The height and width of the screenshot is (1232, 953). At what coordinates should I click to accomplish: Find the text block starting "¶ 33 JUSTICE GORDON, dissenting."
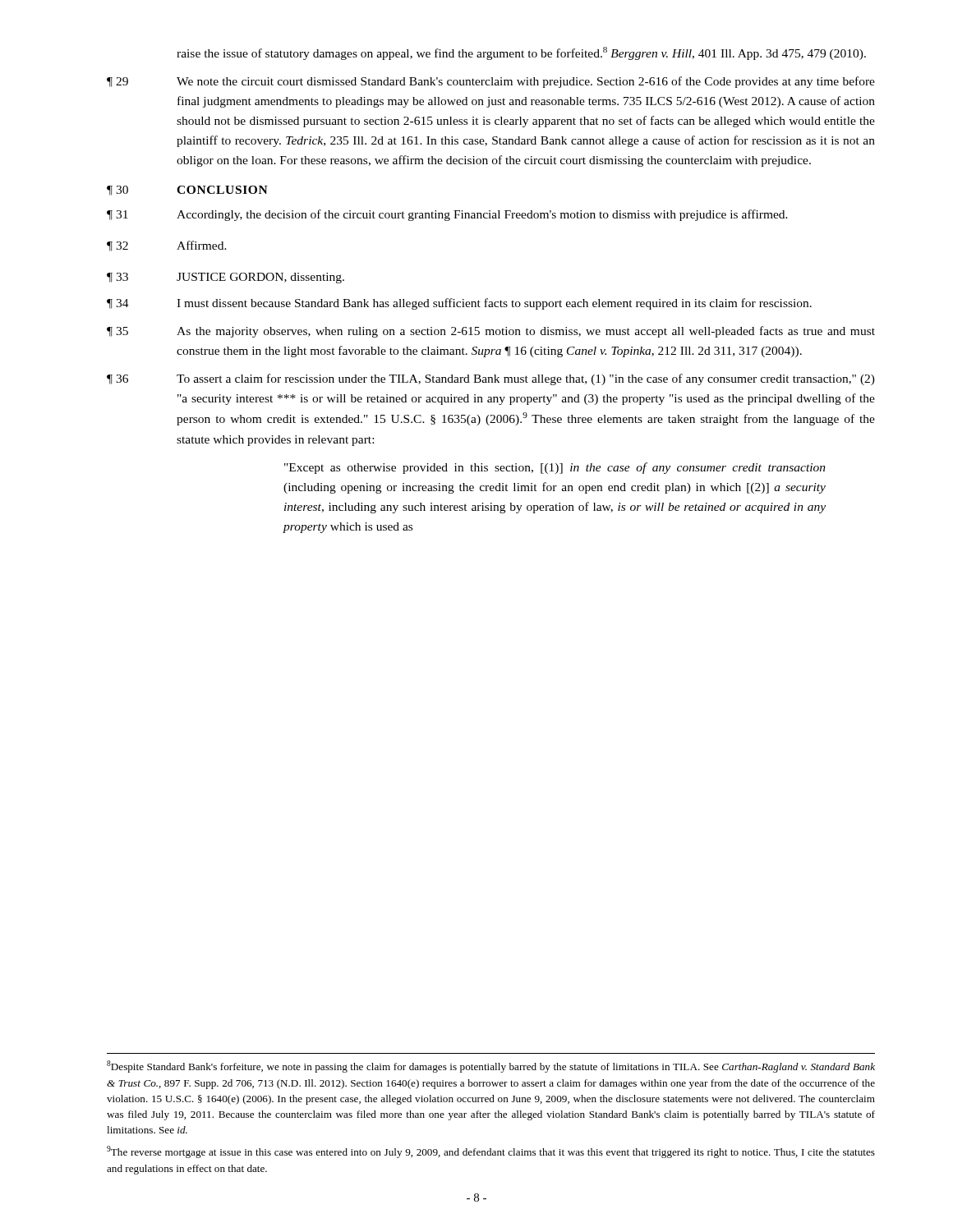[226, 278]
